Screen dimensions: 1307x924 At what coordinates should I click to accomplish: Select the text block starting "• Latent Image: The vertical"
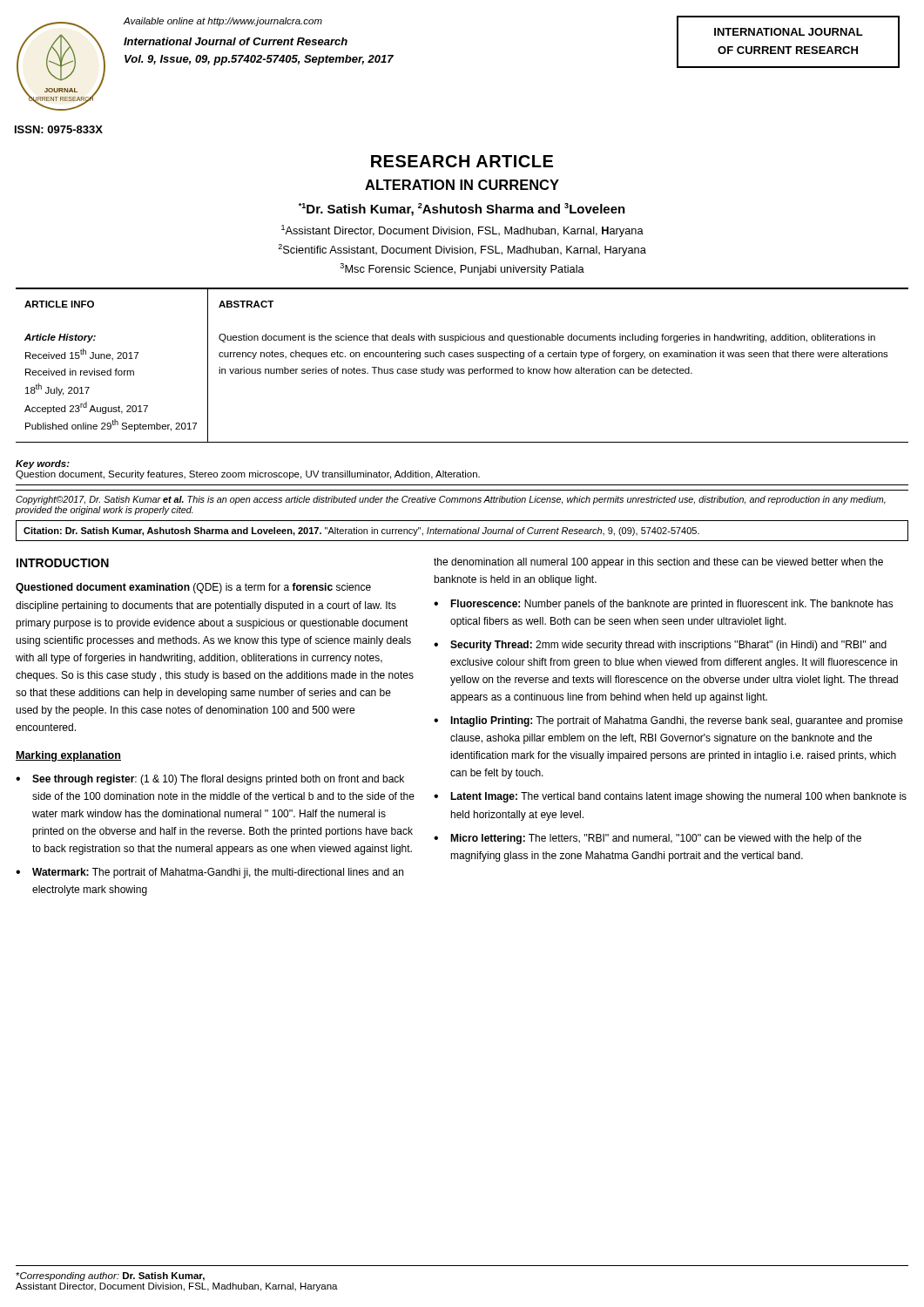(671, 806)
